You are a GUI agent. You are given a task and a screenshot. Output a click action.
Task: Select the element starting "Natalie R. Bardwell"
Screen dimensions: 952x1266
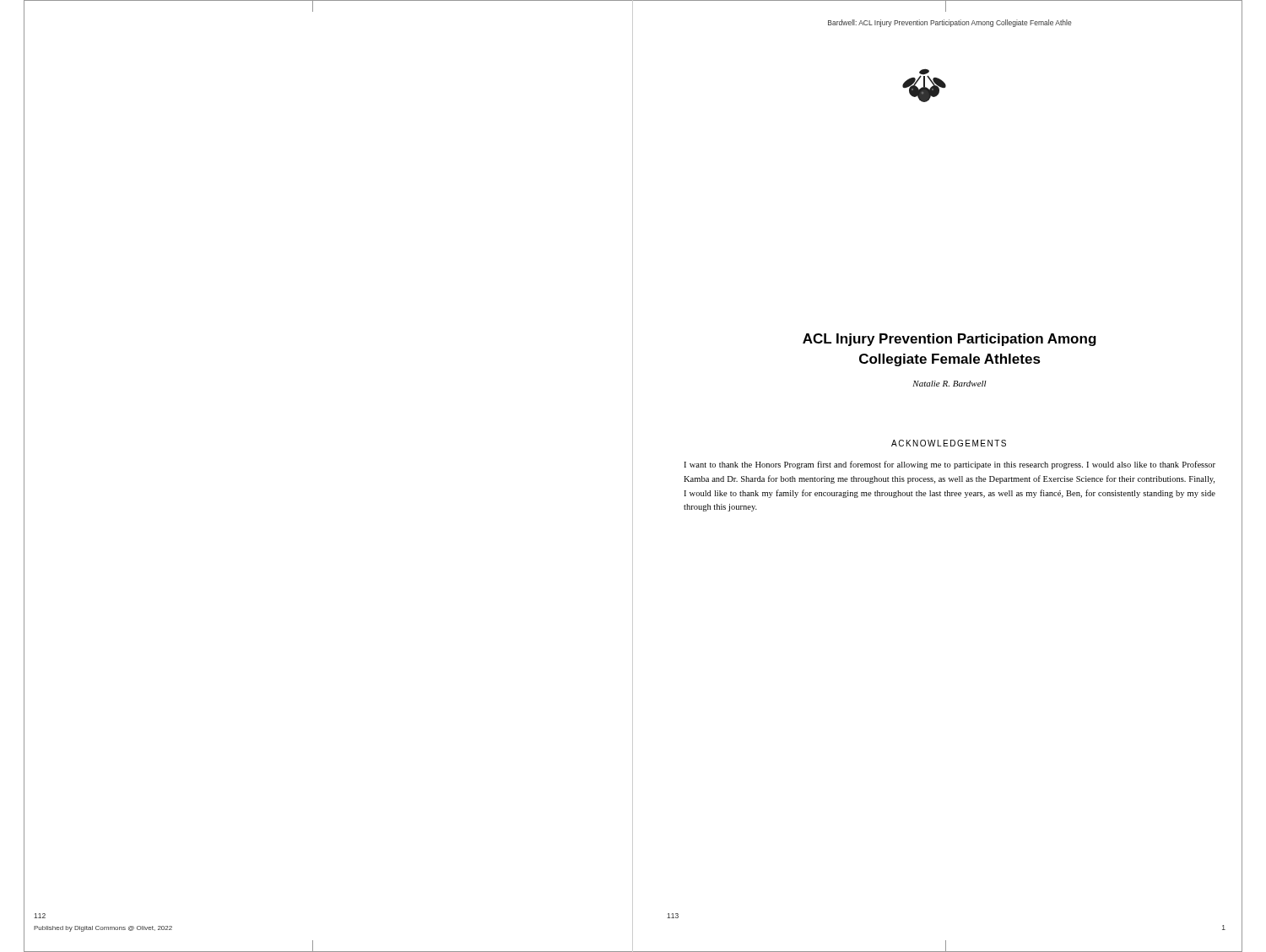pos(950,383)
